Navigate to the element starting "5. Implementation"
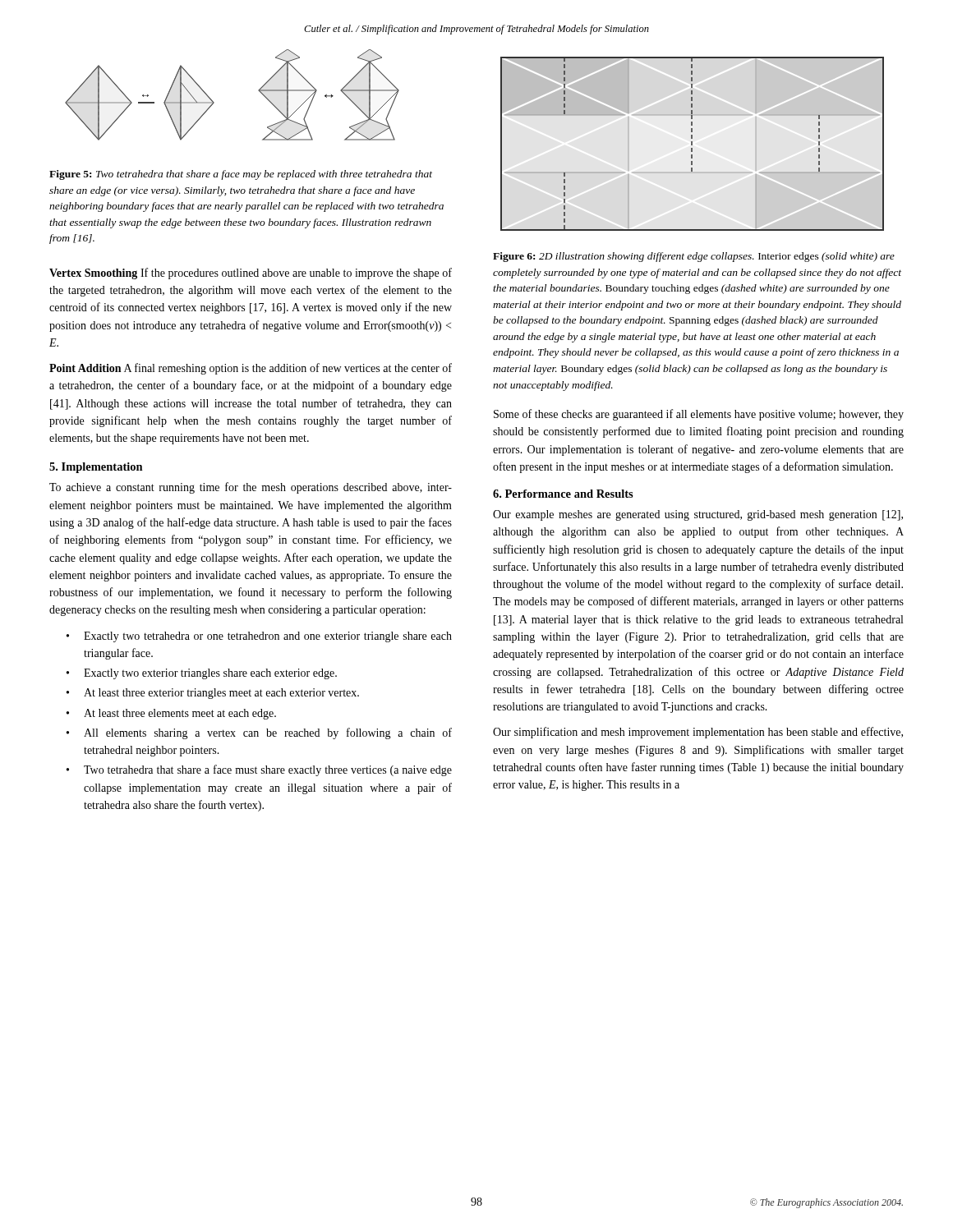Viewport: 953px width, 1232px height. [x=96, y=467]
